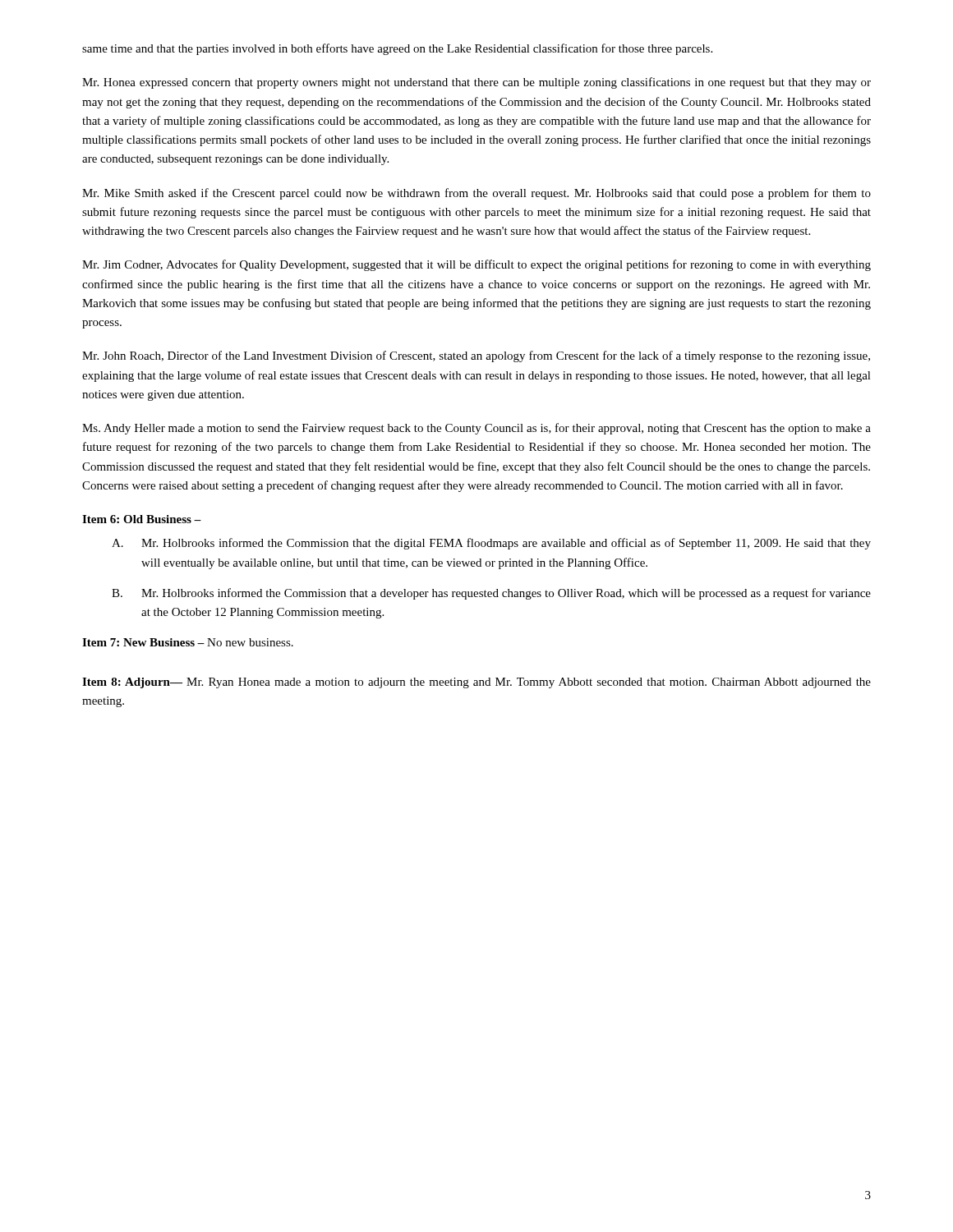This screenshot has width=953, height=1232.
Task: Find the text block that reads "Mr. Honea expressed concern that property"
Action: point(476,121)
